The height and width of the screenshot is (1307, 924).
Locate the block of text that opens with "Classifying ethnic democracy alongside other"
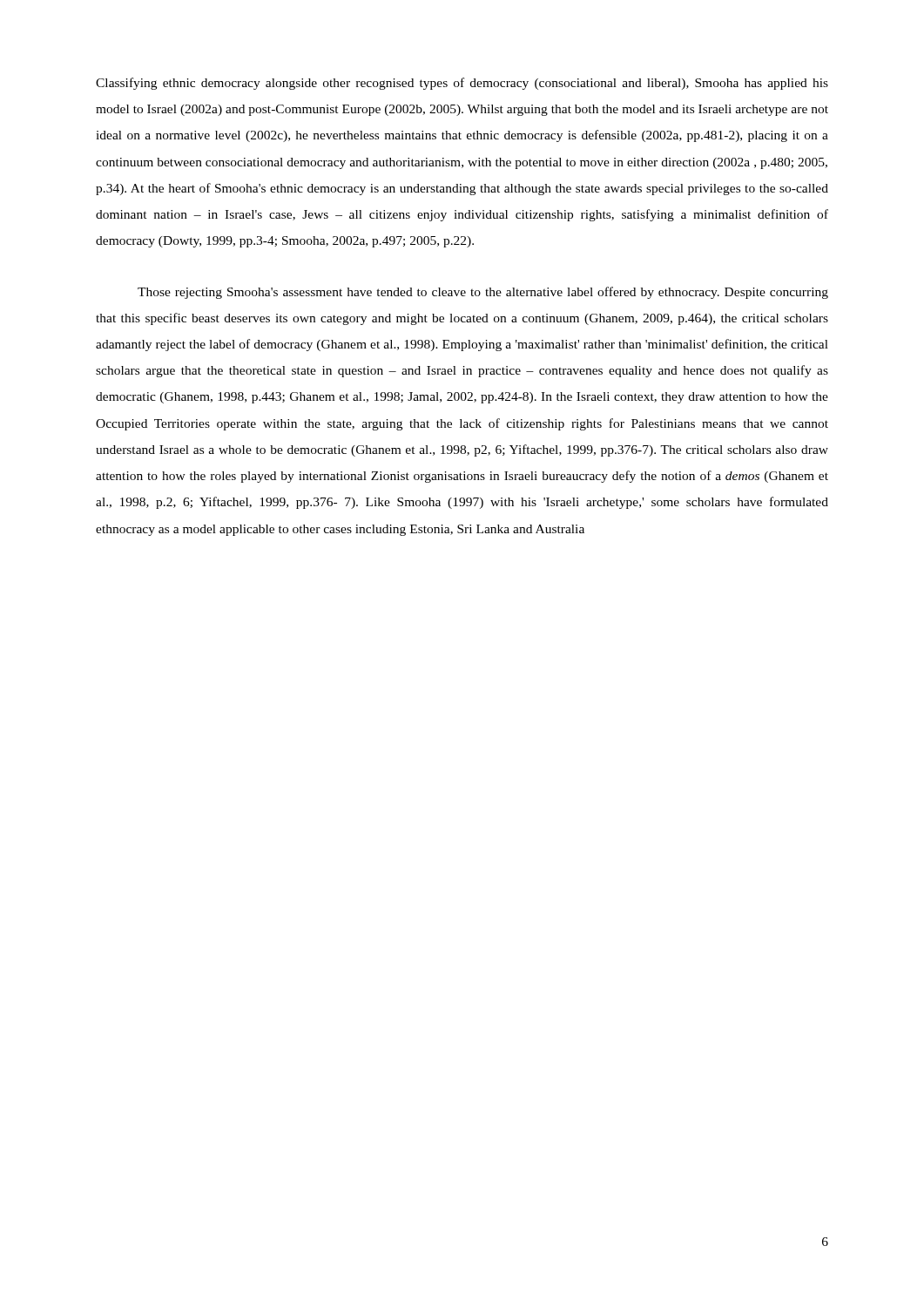pos(462,161)
